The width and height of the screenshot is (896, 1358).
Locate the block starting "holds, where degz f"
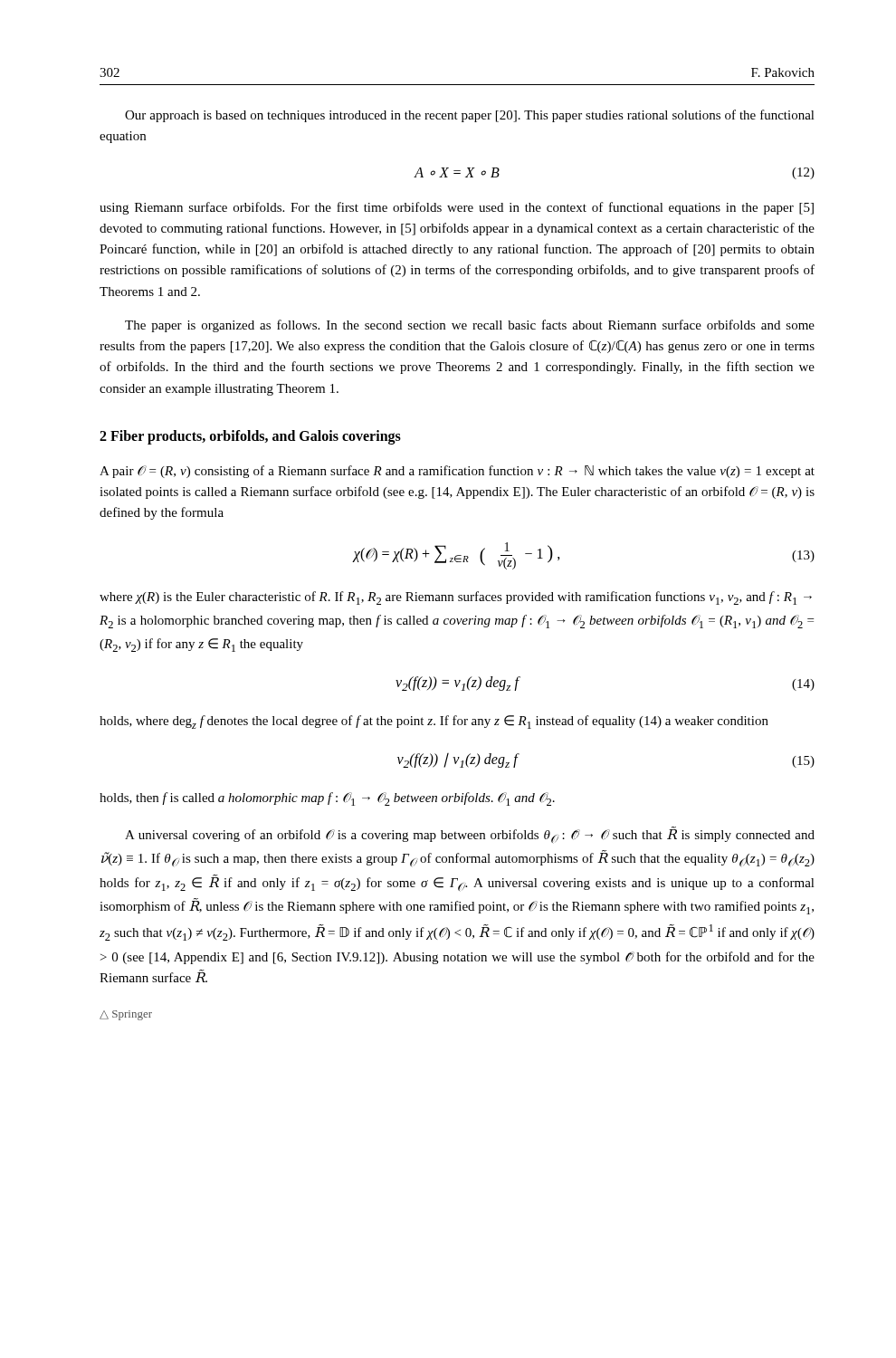[457, 722]
